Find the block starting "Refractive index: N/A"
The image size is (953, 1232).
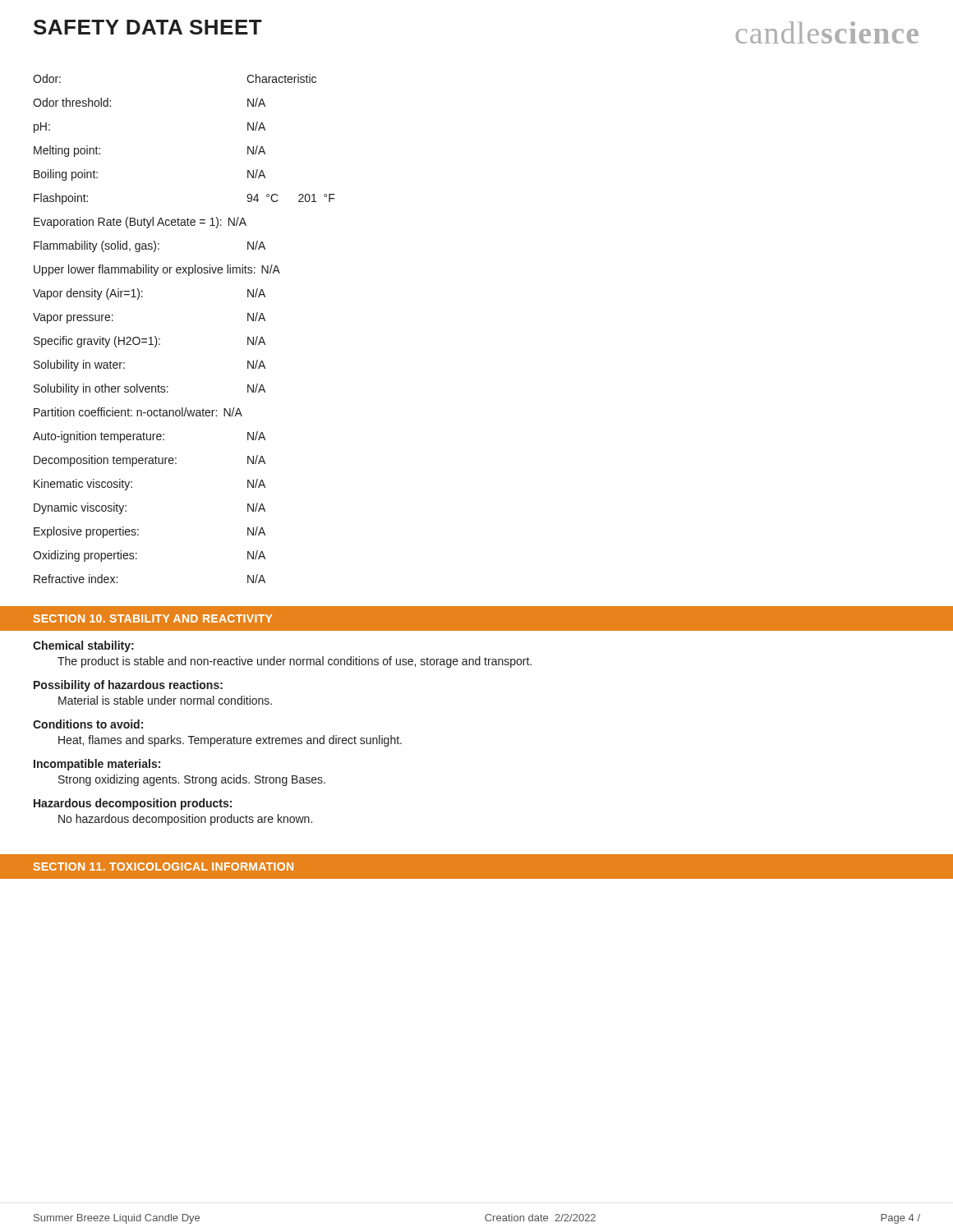coord(74,579)
